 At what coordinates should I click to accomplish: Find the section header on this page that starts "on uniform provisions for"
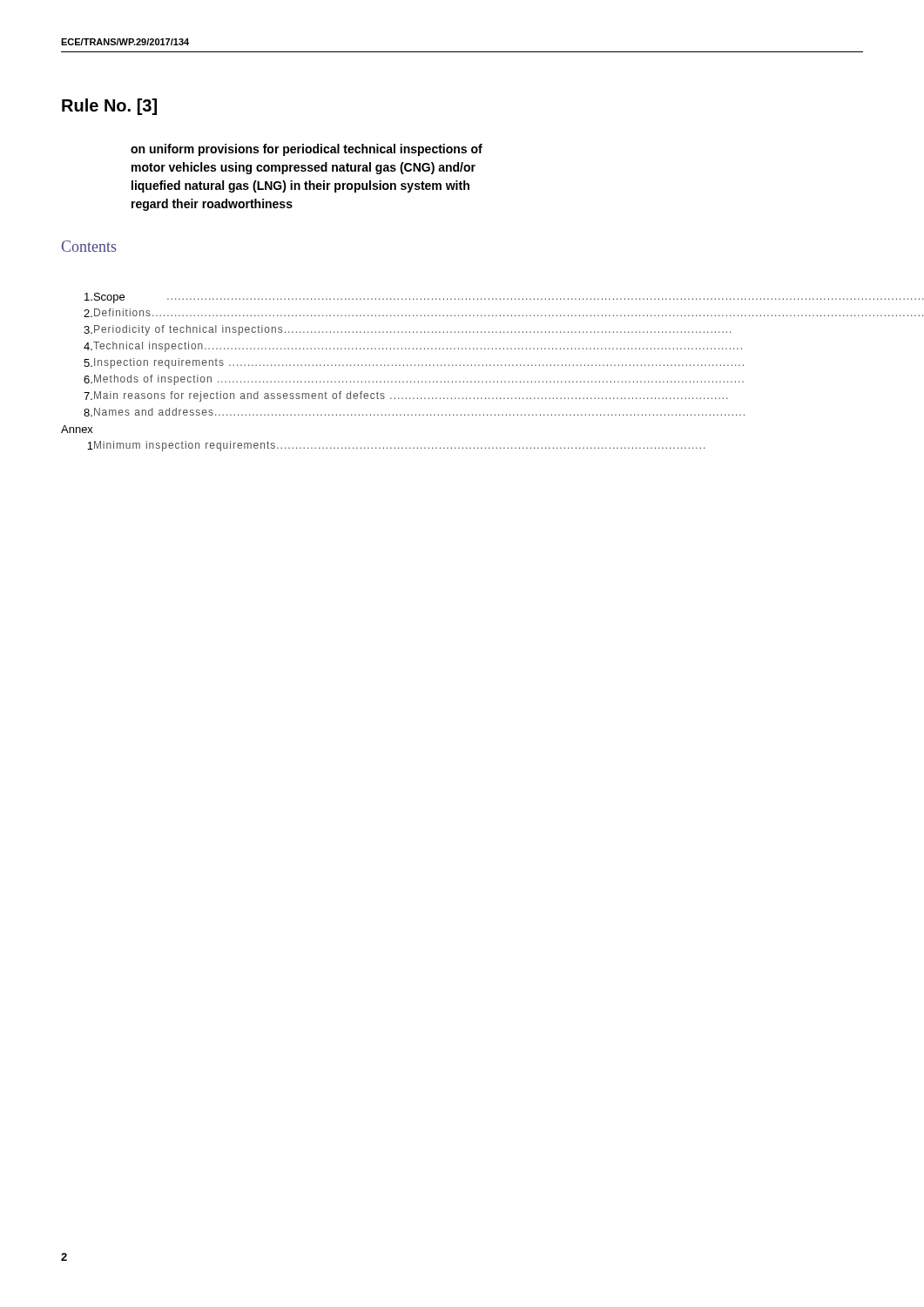point(306,176)
